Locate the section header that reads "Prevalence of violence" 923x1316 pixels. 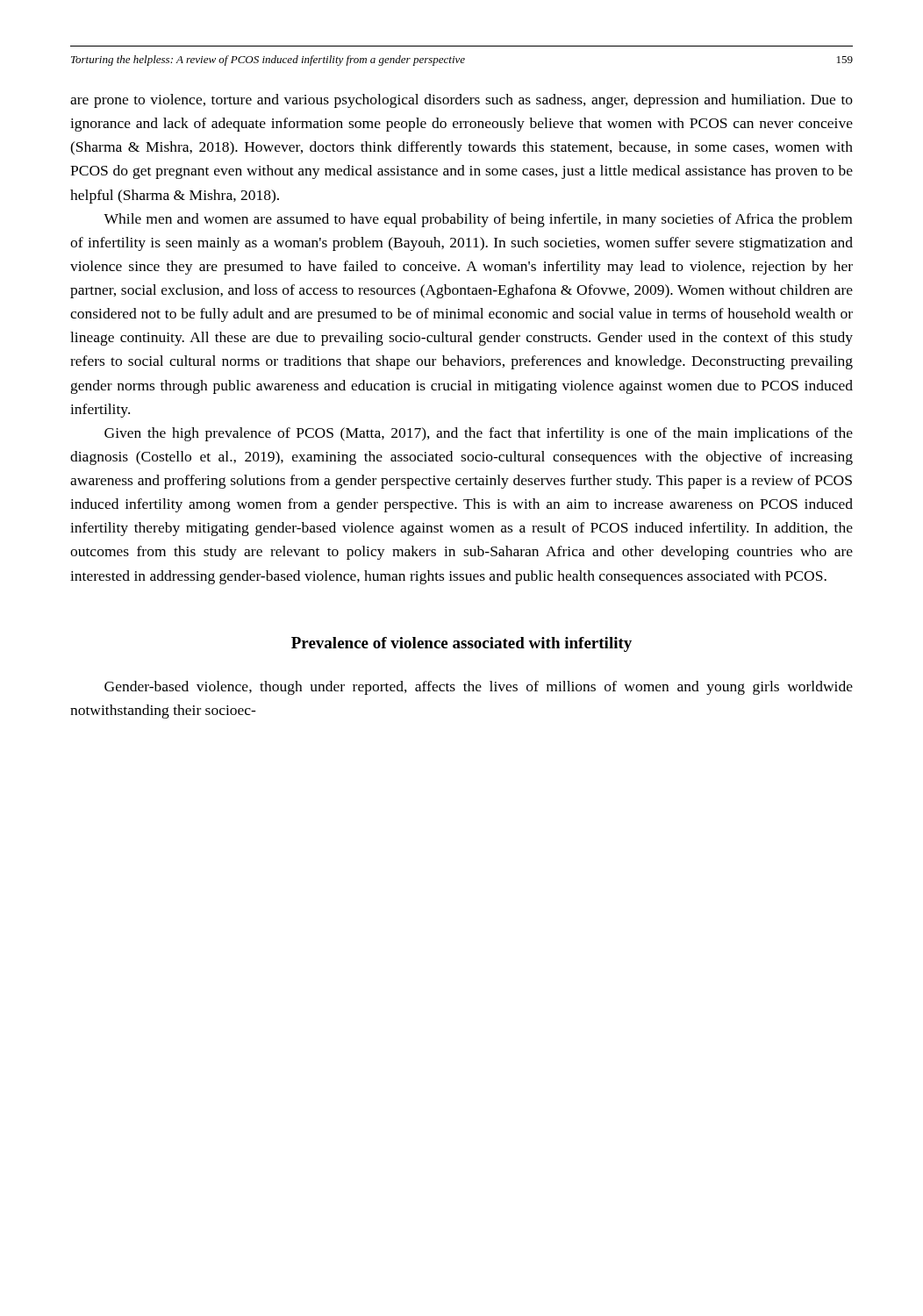[x=462, y=642]
